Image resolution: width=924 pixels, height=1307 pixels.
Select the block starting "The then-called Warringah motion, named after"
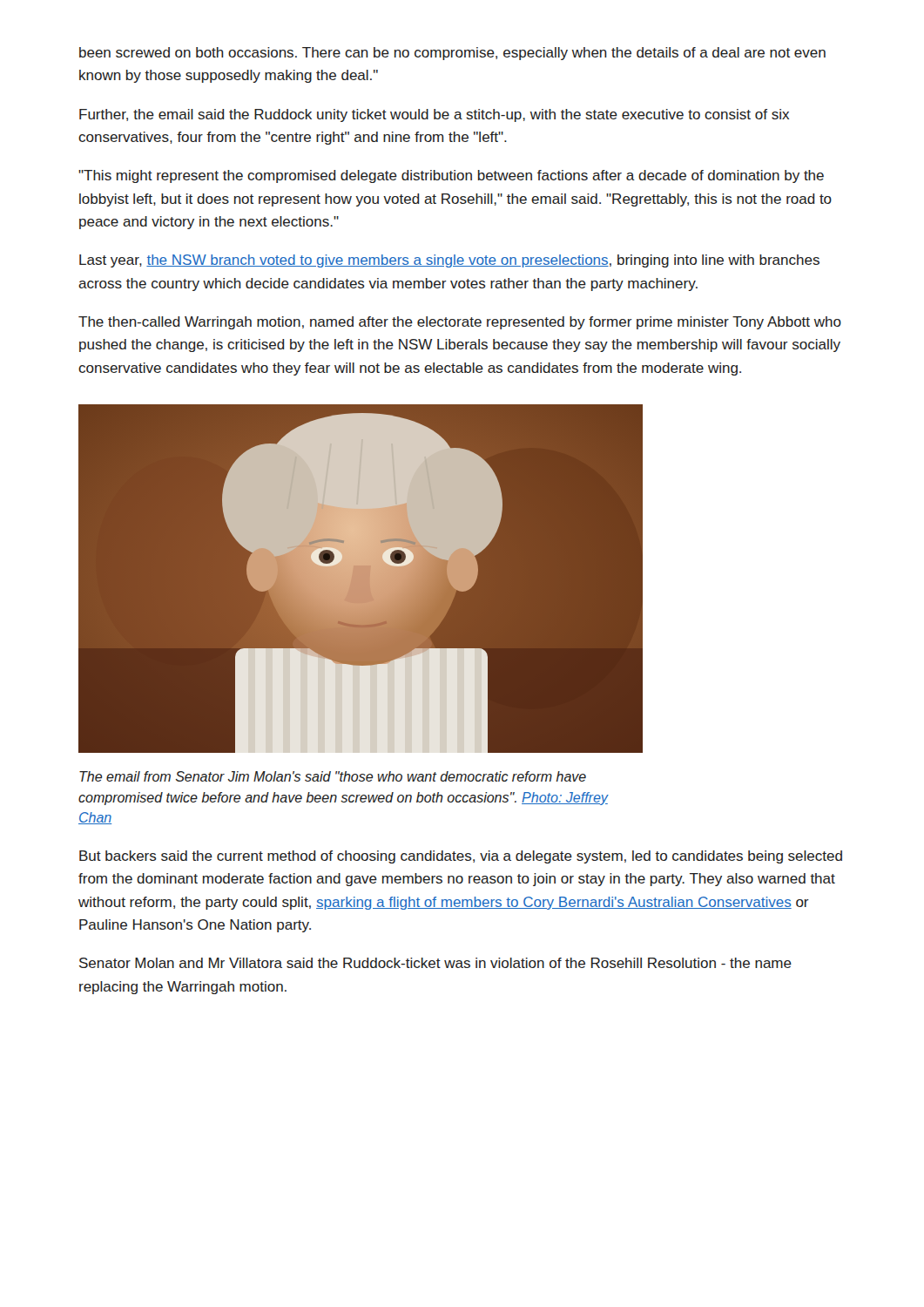pyautogui.click(x=460, y=345)
